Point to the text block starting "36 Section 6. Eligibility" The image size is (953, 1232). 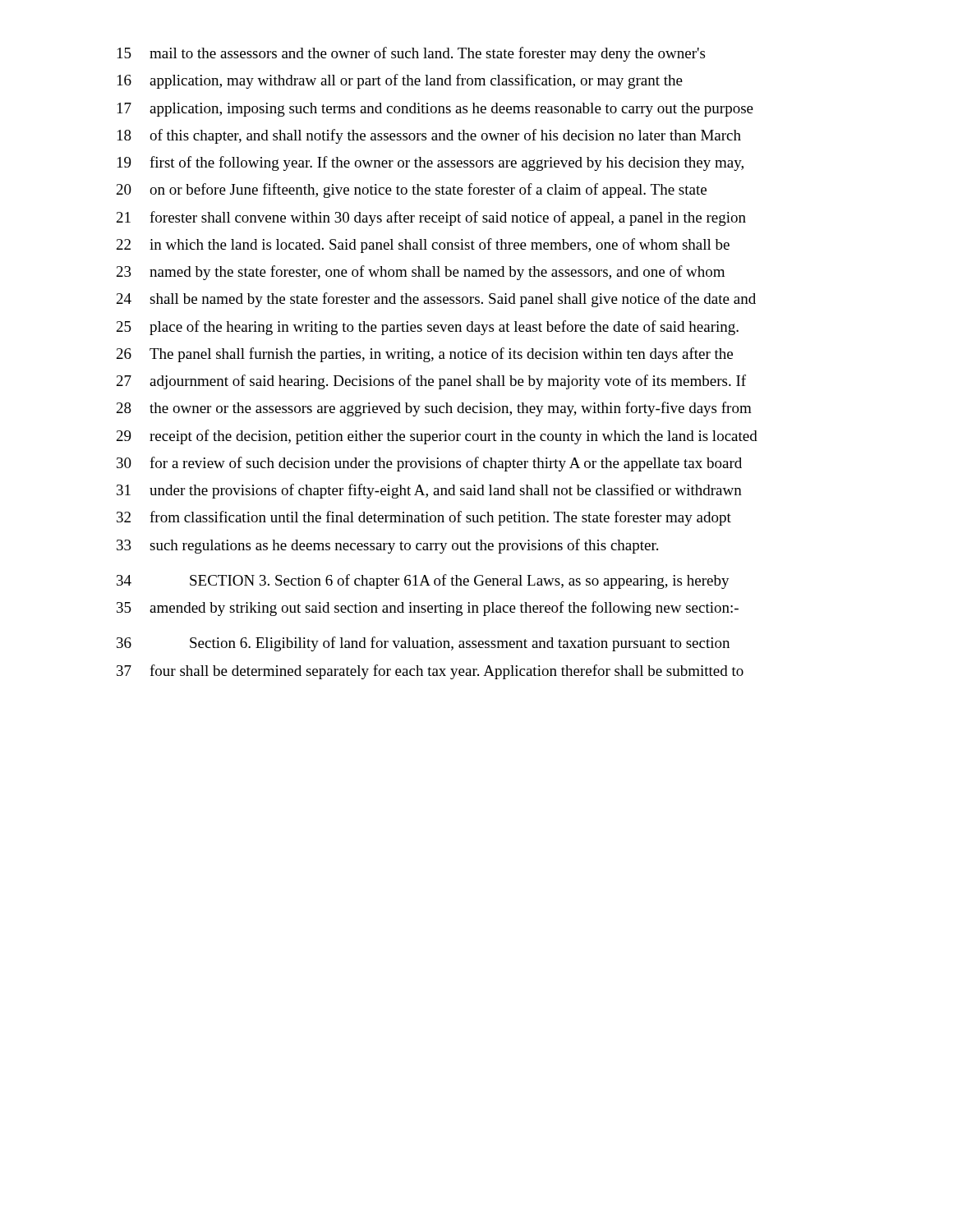coord(488,643)
